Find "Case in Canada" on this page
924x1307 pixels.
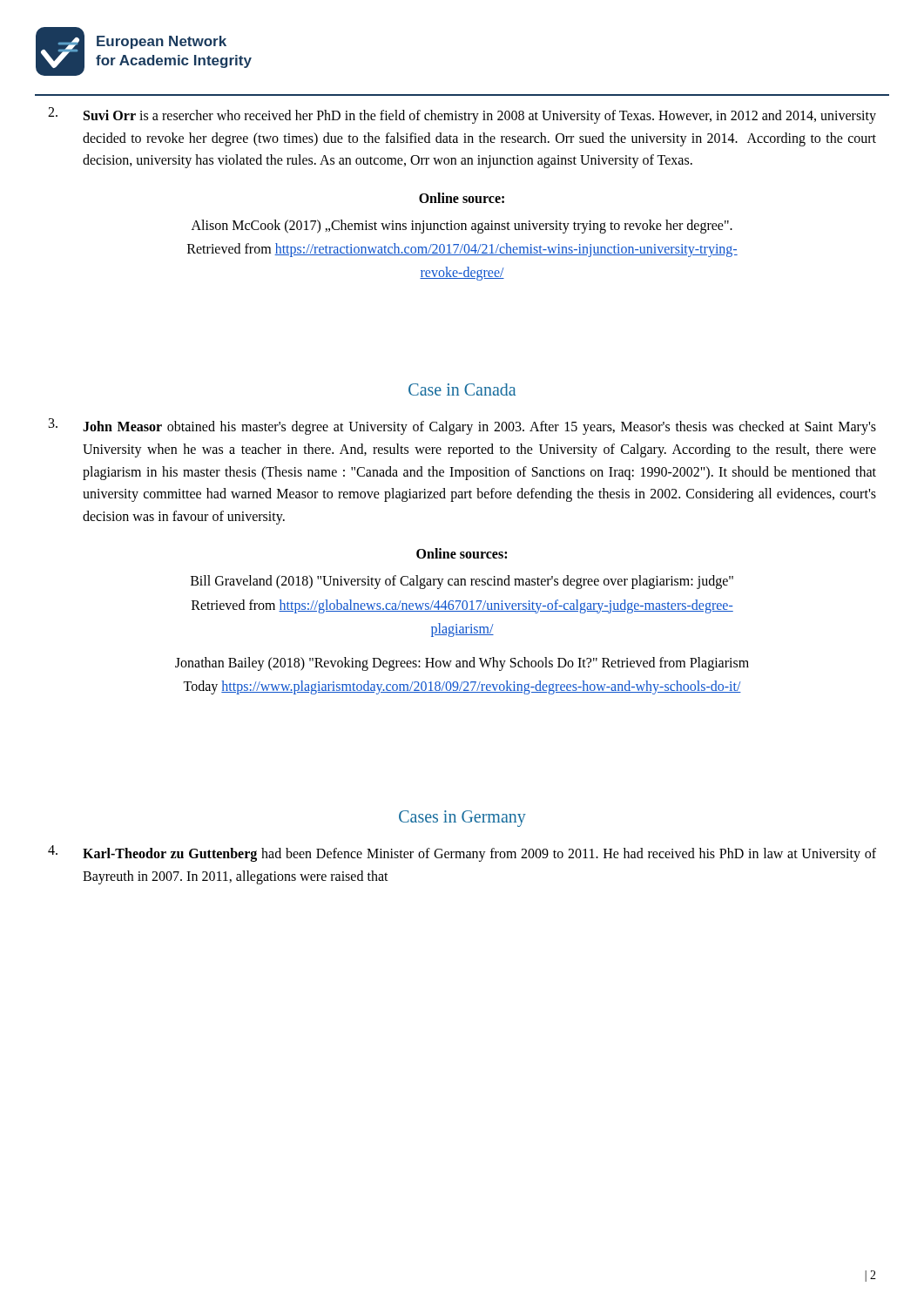pyautogui.click(x=462, y=390)
